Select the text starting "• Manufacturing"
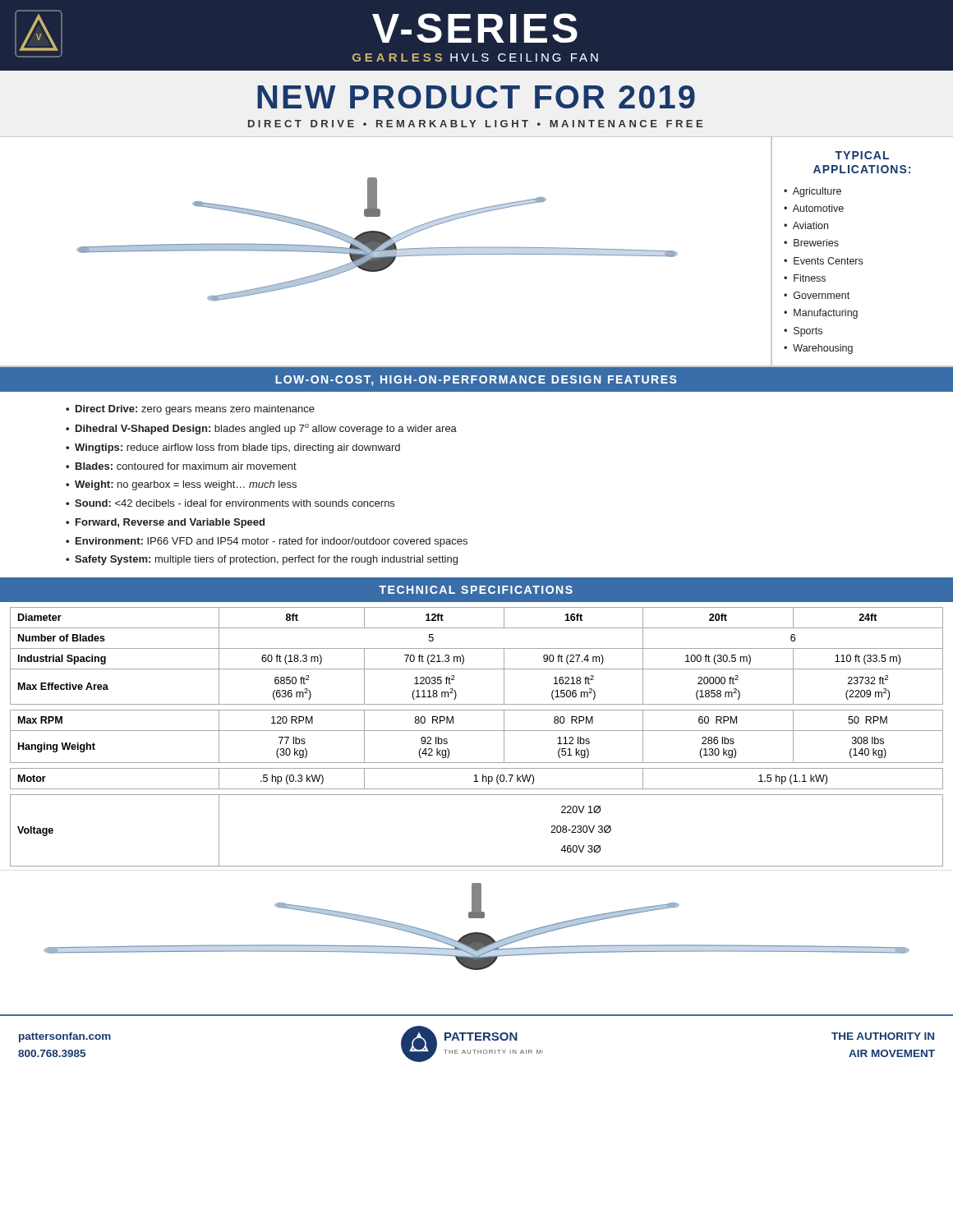Viewport: 953px width, 1232px height. pyautogui.click(x=821, y=313)
